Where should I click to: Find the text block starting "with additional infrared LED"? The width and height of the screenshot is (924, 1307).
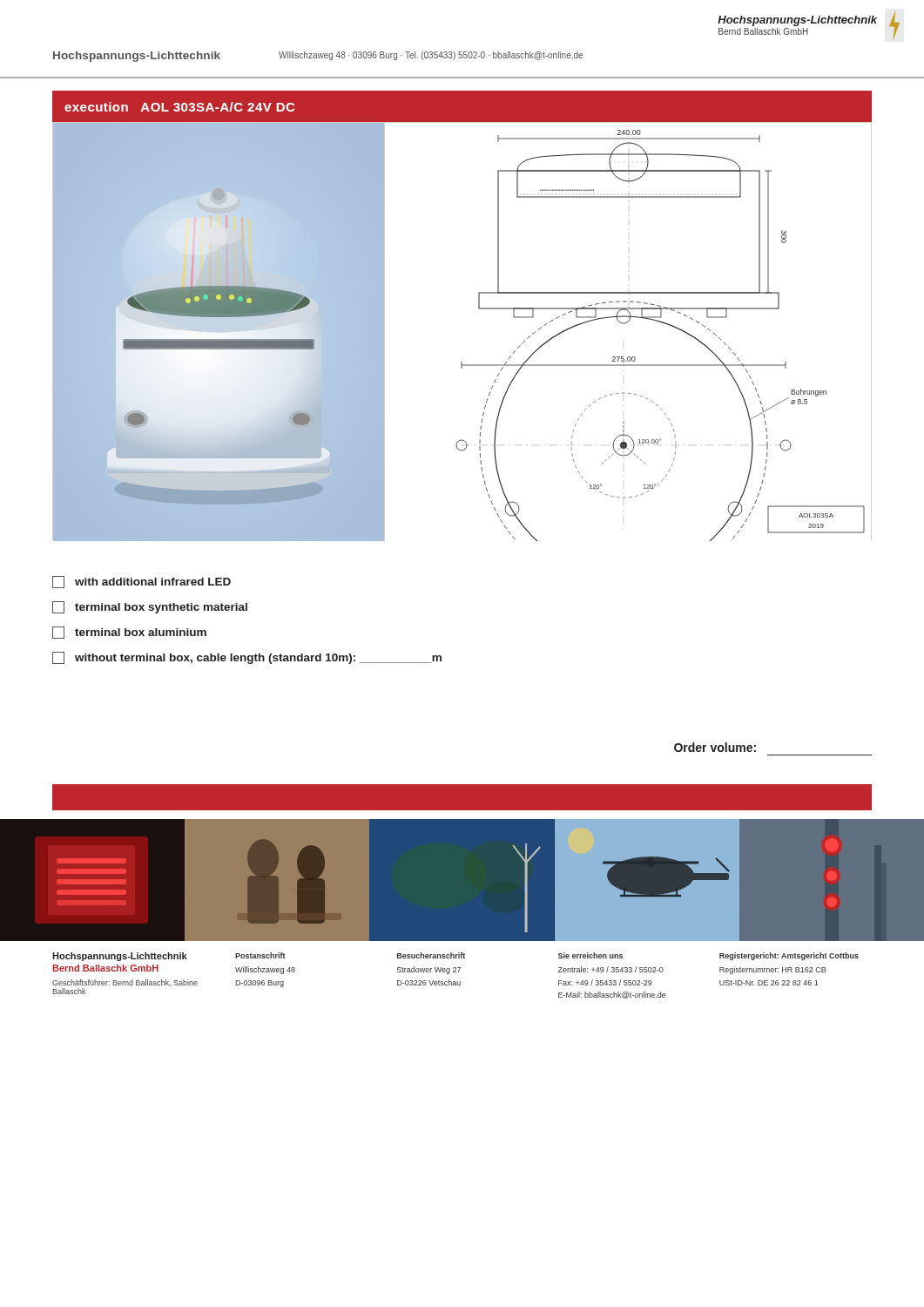(x=142, y=582)
